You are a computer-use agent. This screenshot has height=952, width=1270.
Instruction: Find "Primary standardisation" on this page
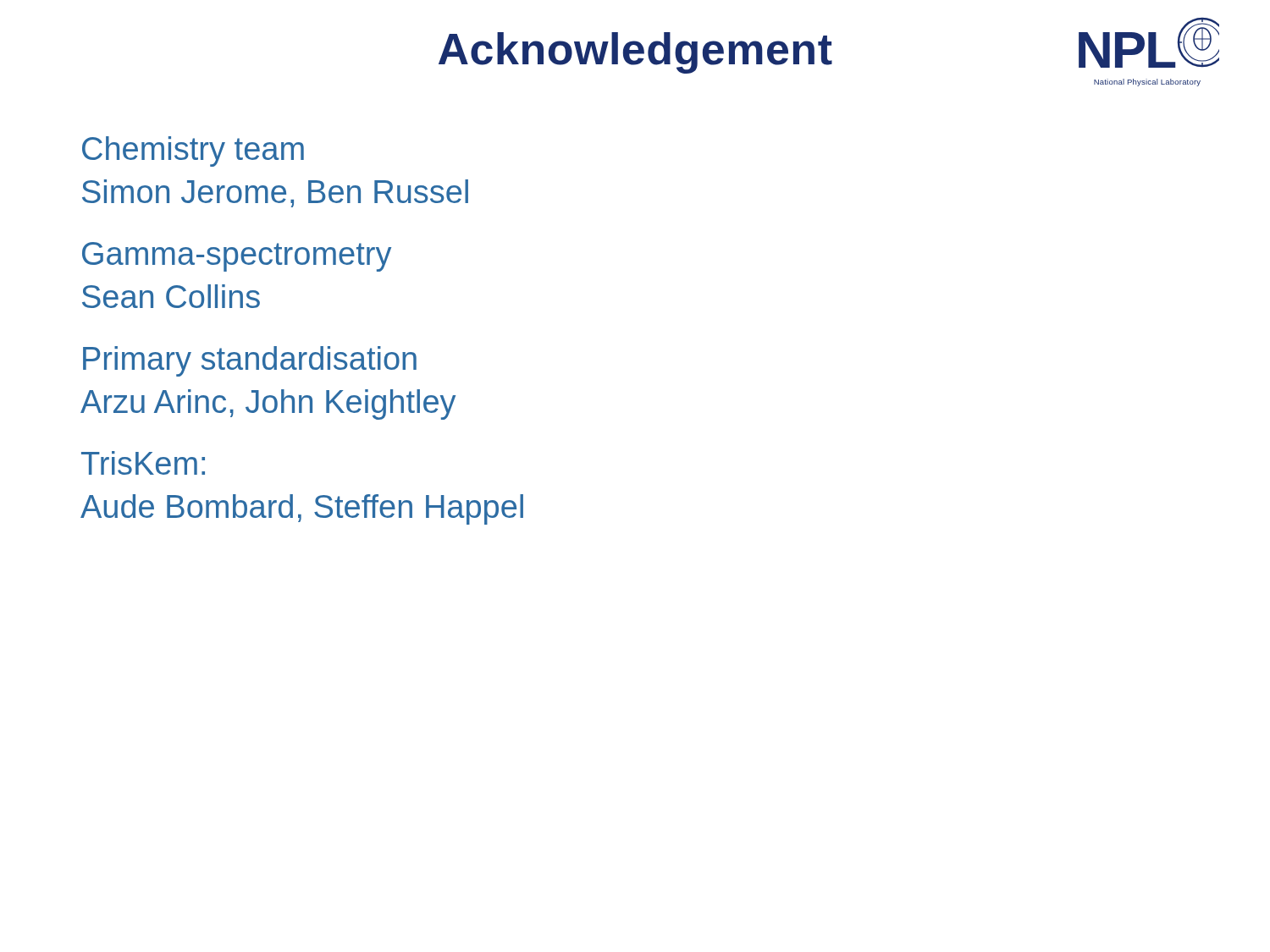point(249,359)
